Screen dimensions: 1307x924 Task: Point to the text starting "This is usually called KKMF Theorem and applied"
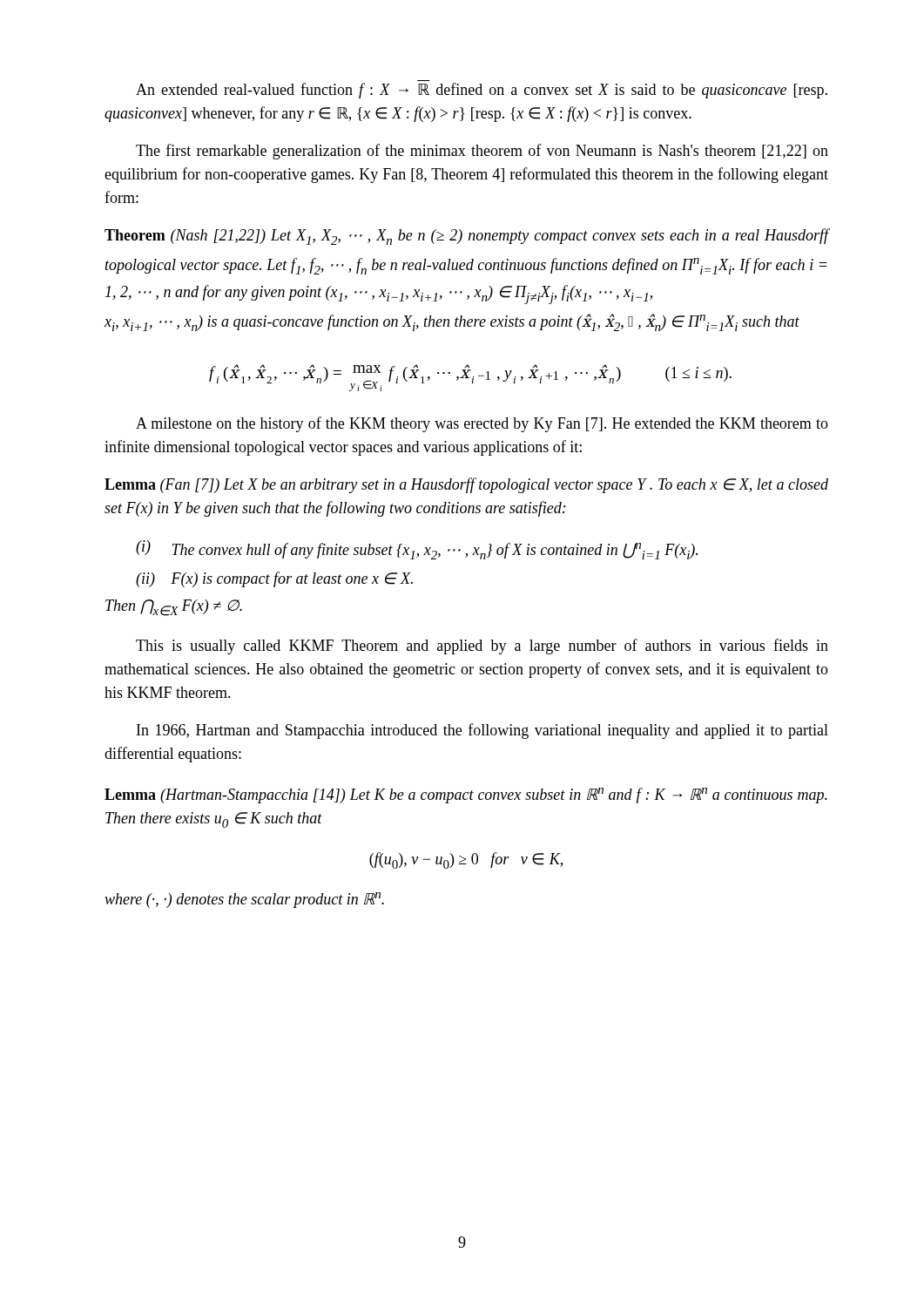click(466, 670)
